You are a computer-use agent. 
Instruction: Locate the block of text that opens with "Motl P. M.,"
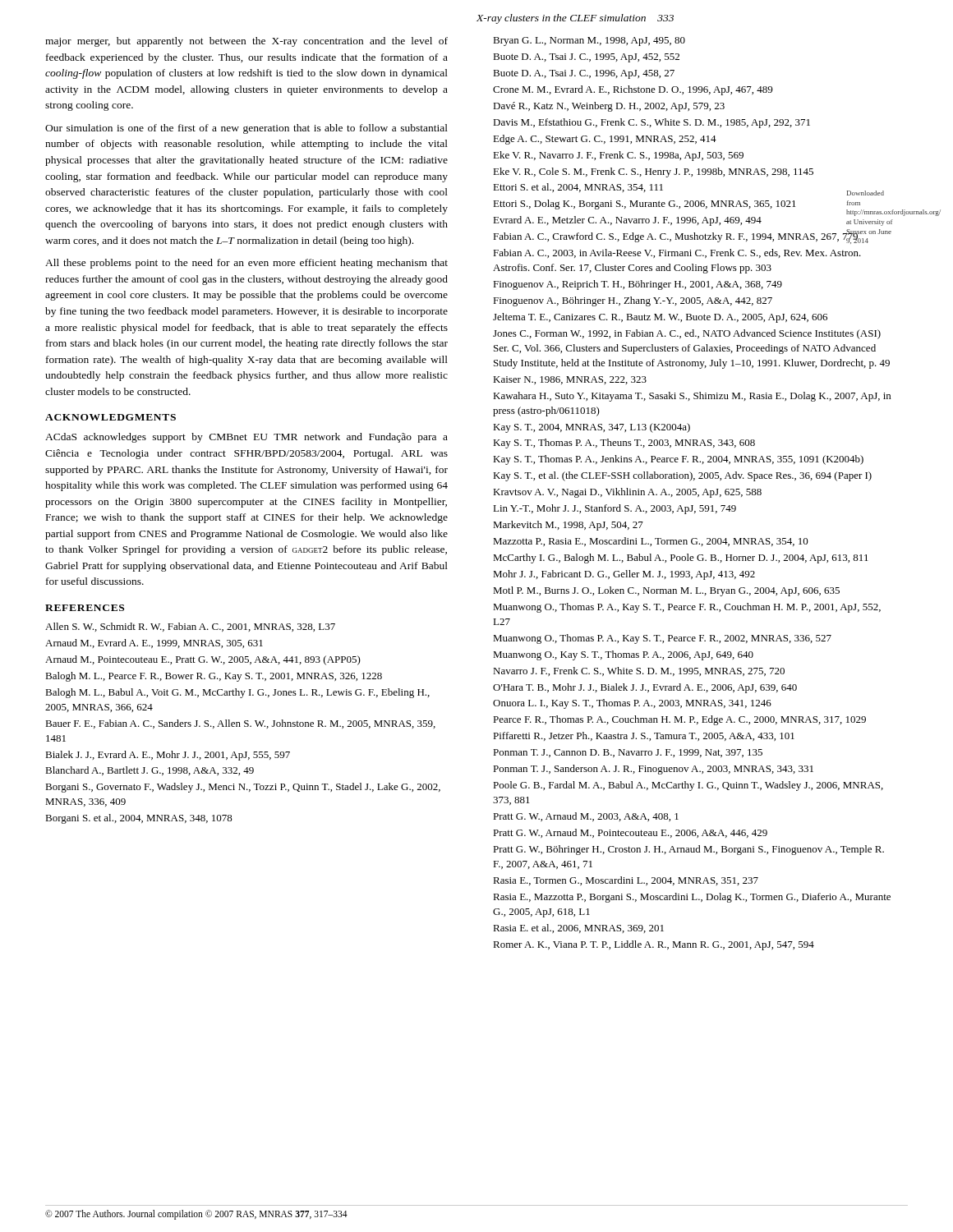point(666,590)
